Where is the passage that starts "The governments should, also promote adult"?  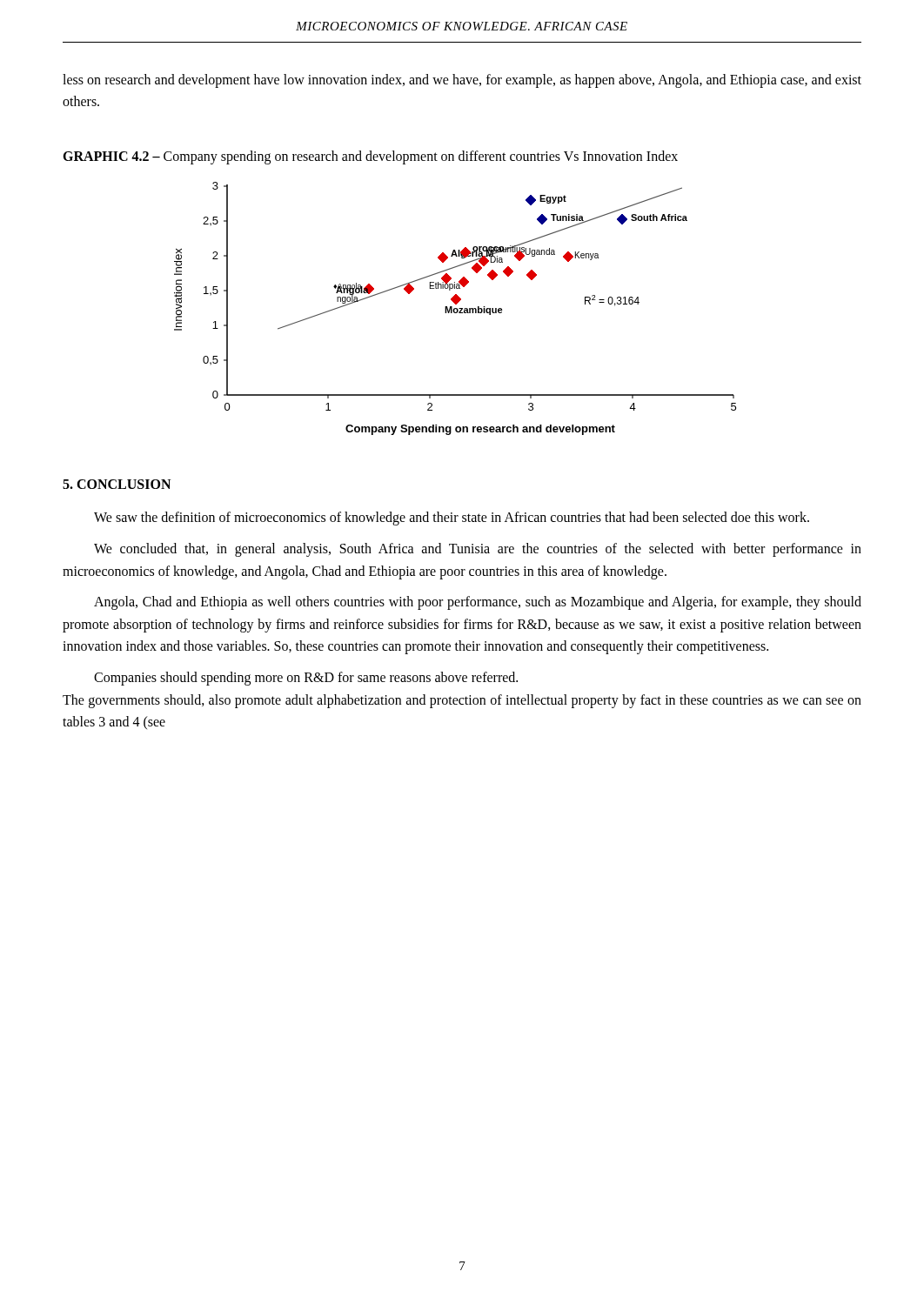(x=462, y=711)
